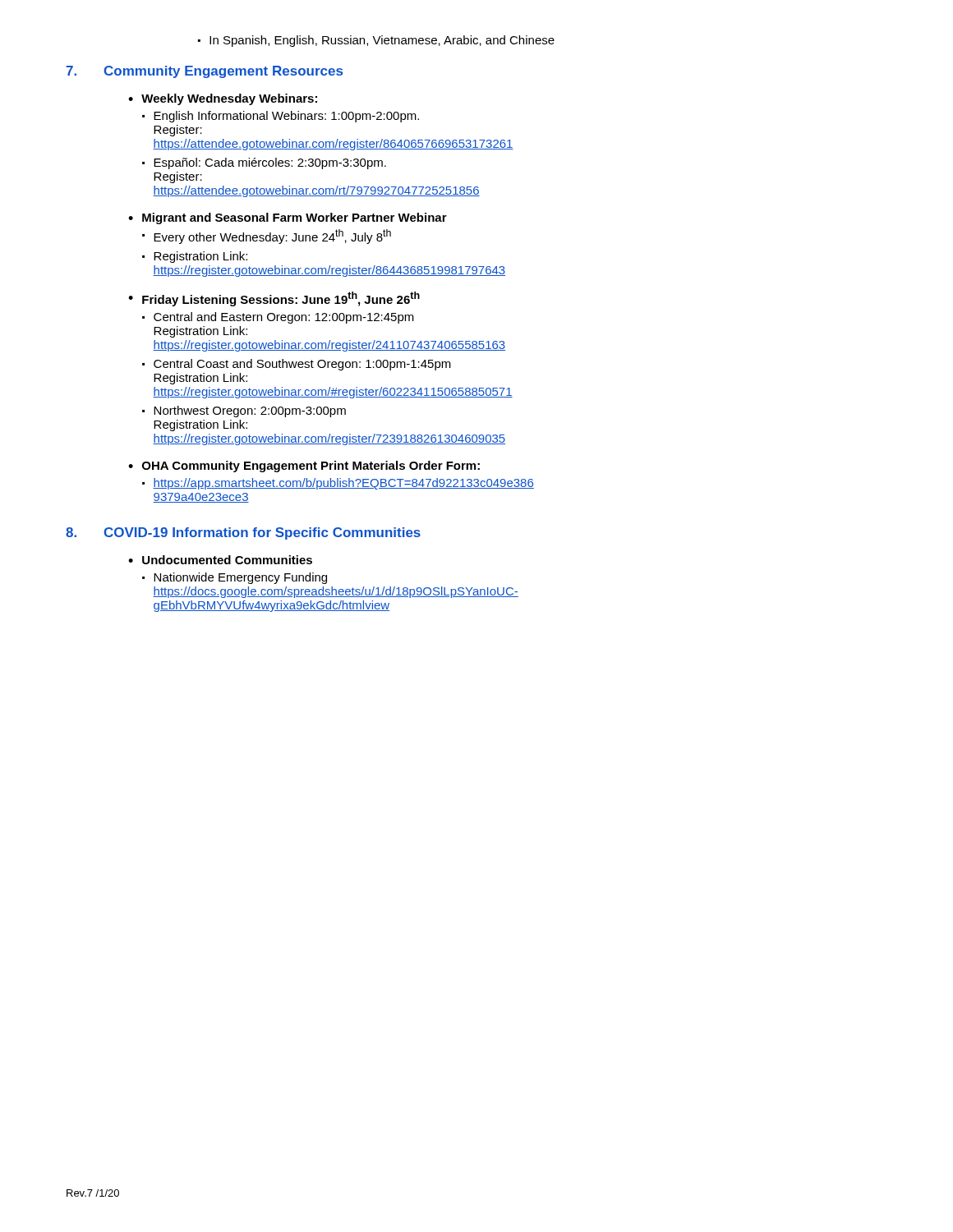Click on the list item containing "In Spanish, English, Russian, Vietnamese,"

pyautogui.click(x=382, y=40)
